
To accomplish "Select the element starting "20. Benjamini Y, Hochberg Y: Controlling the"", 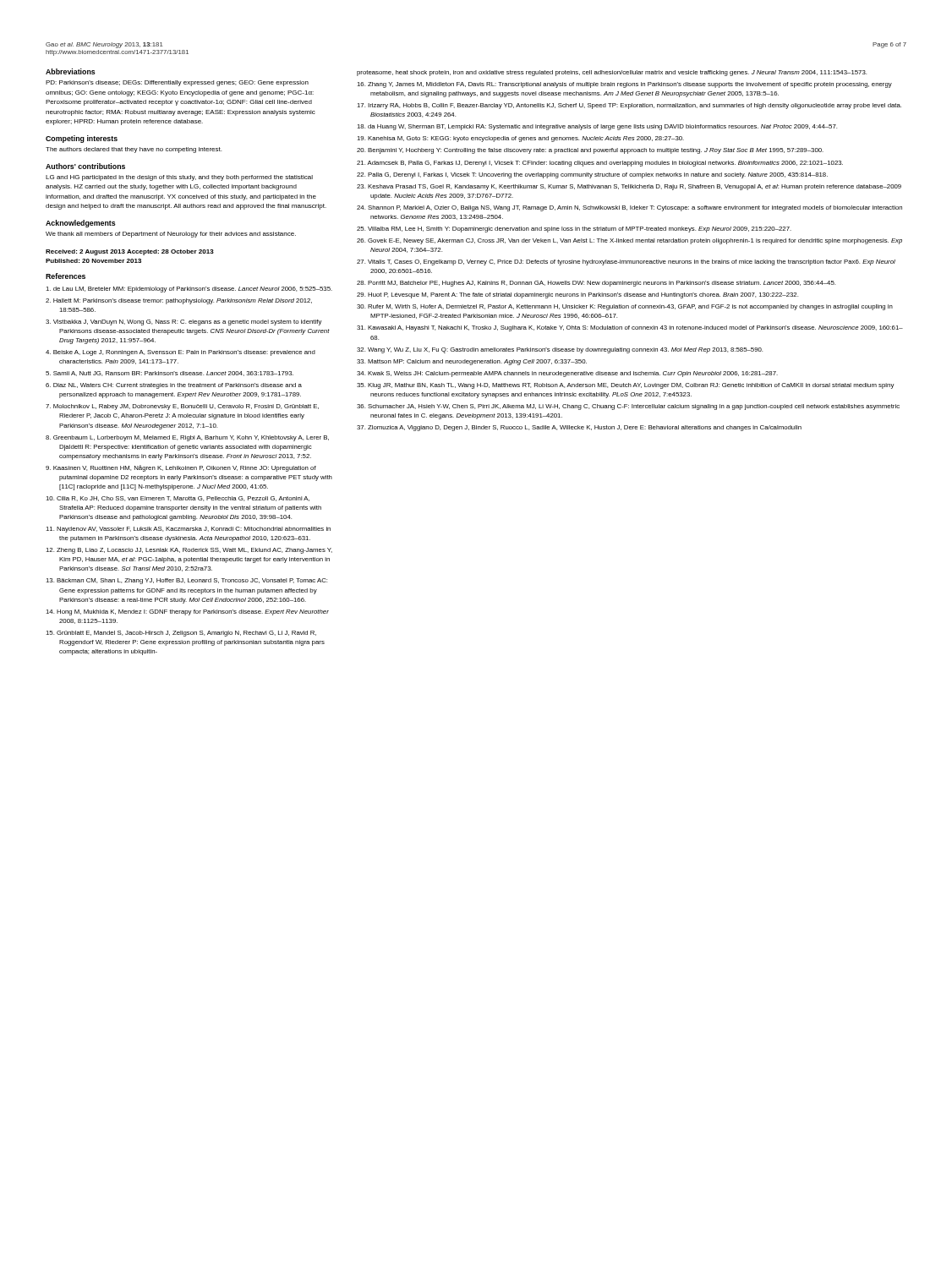I will point(590,150).
